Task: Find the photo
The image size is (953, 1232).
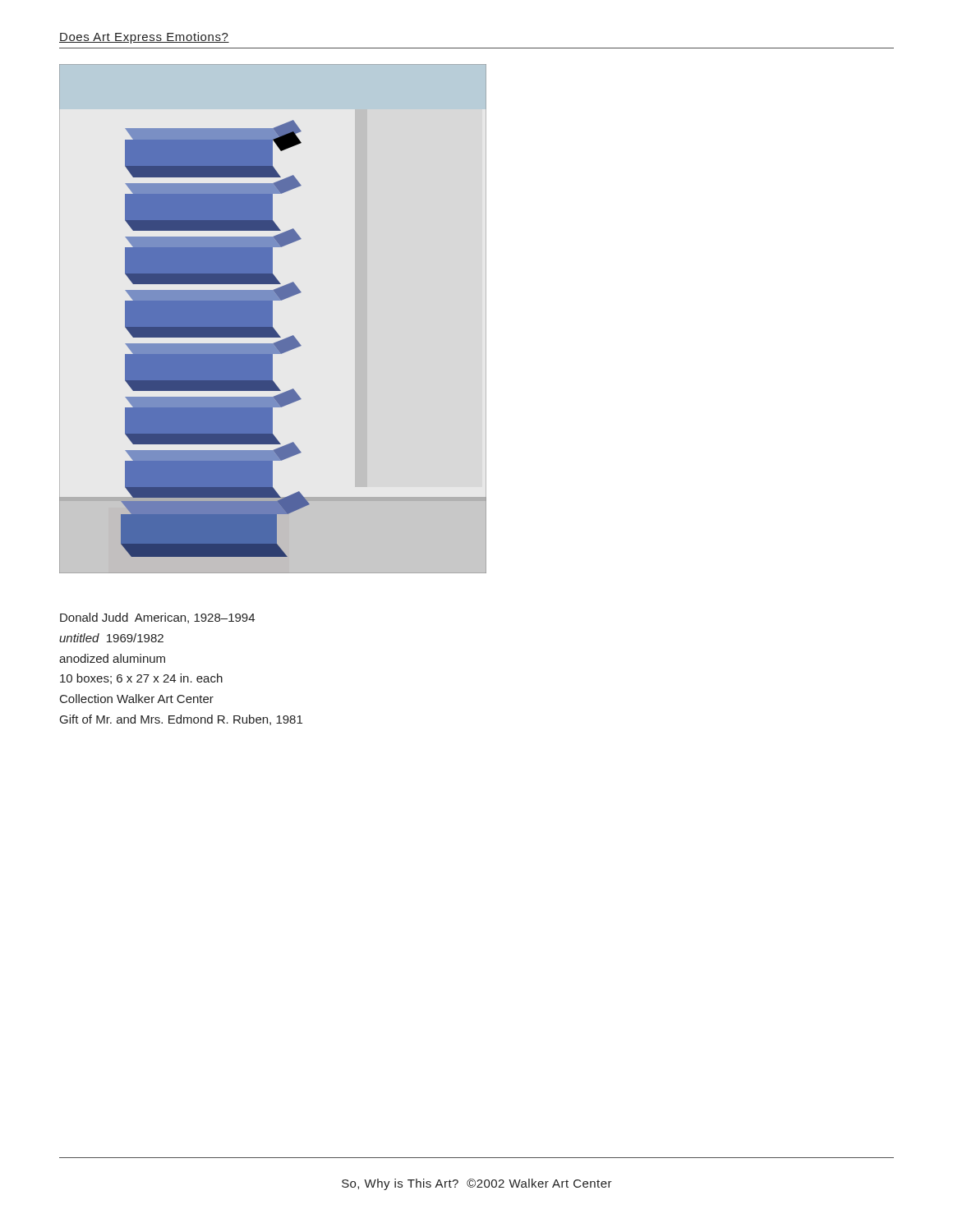Action: coord(273,319)
